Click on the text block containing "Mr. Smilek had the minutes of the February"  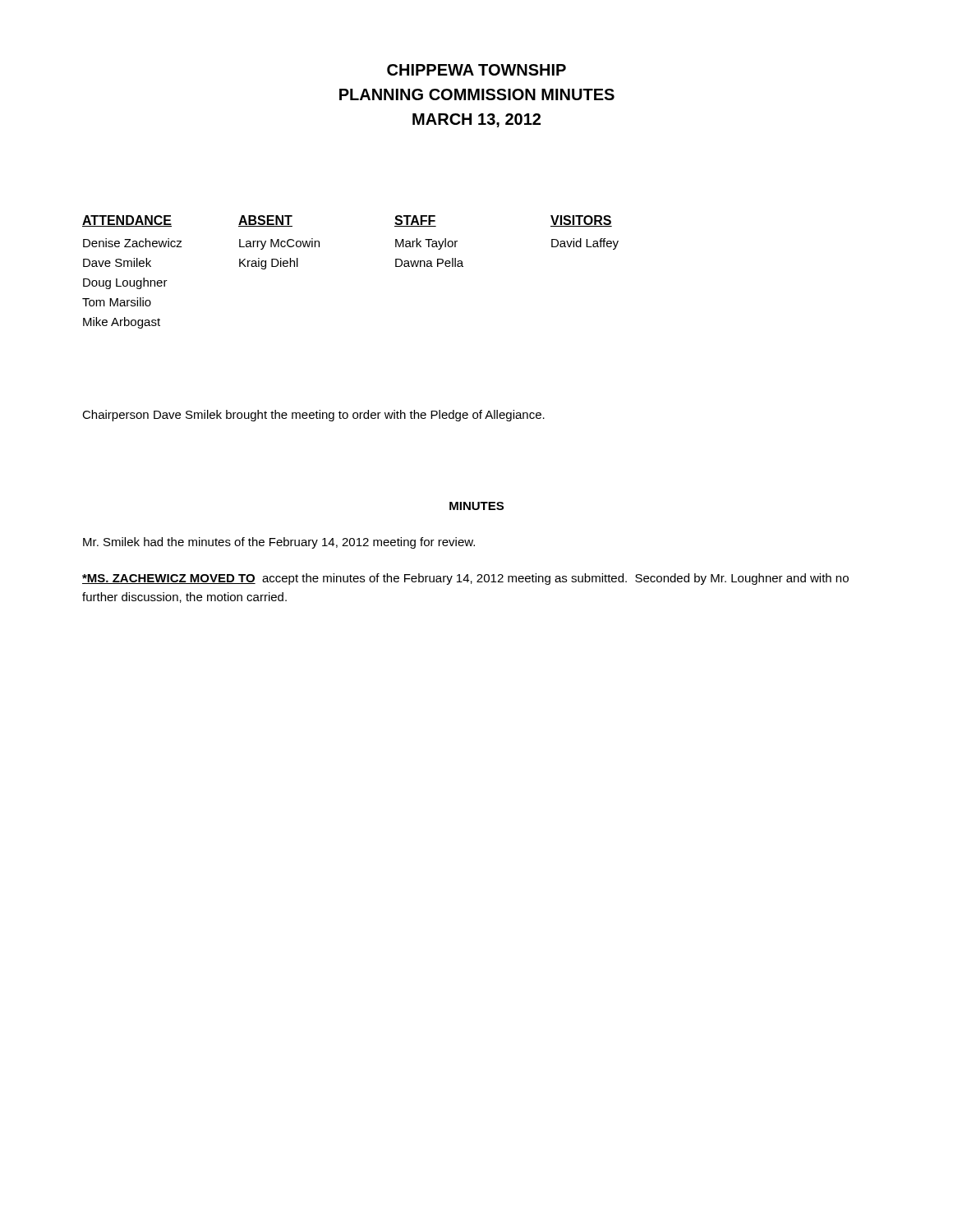click(x=279, y=541)
